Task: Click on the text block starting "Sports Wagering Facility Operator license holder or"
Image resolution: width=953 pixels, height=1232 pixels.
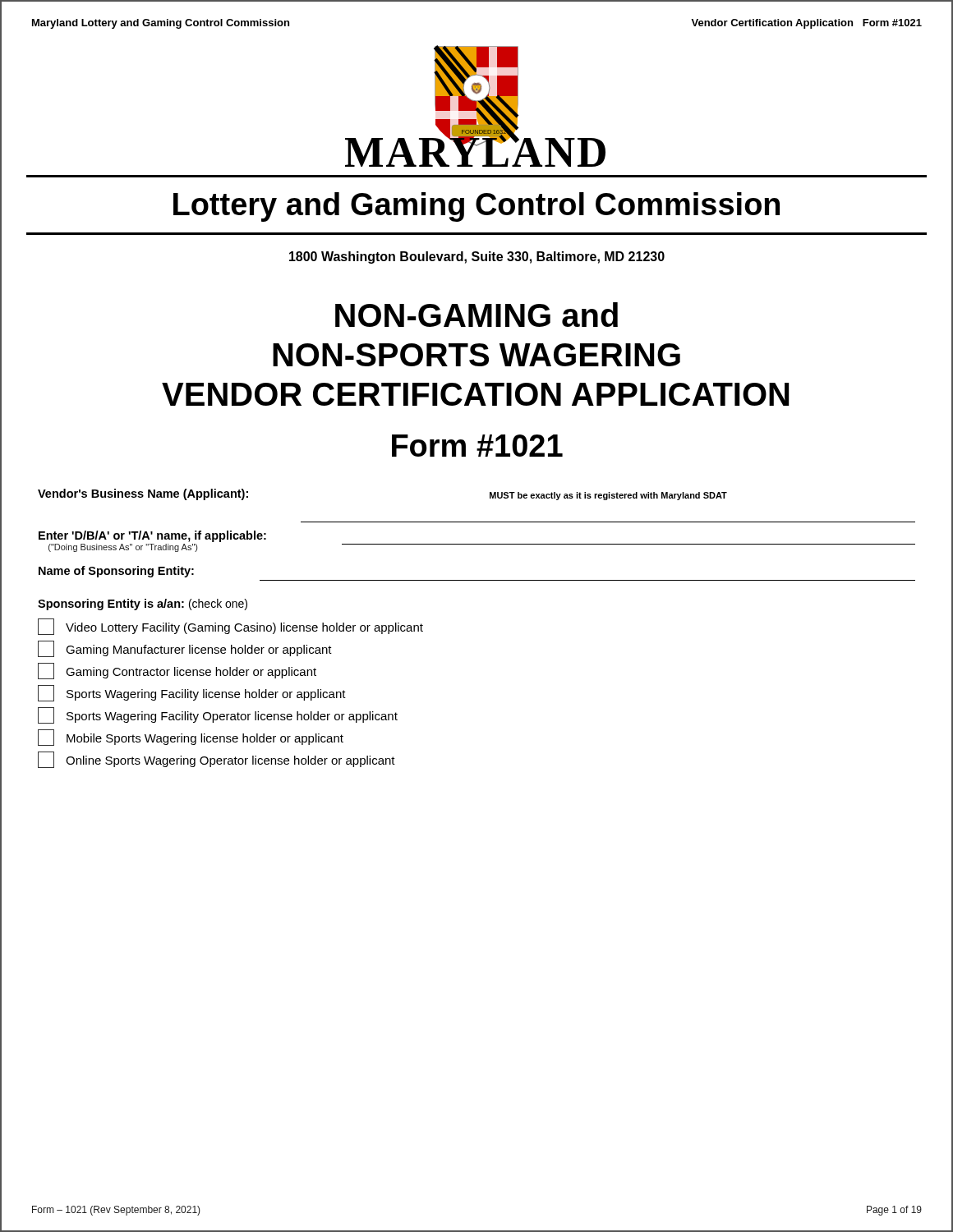Action: pyautogui.click(x=218, y=715)
